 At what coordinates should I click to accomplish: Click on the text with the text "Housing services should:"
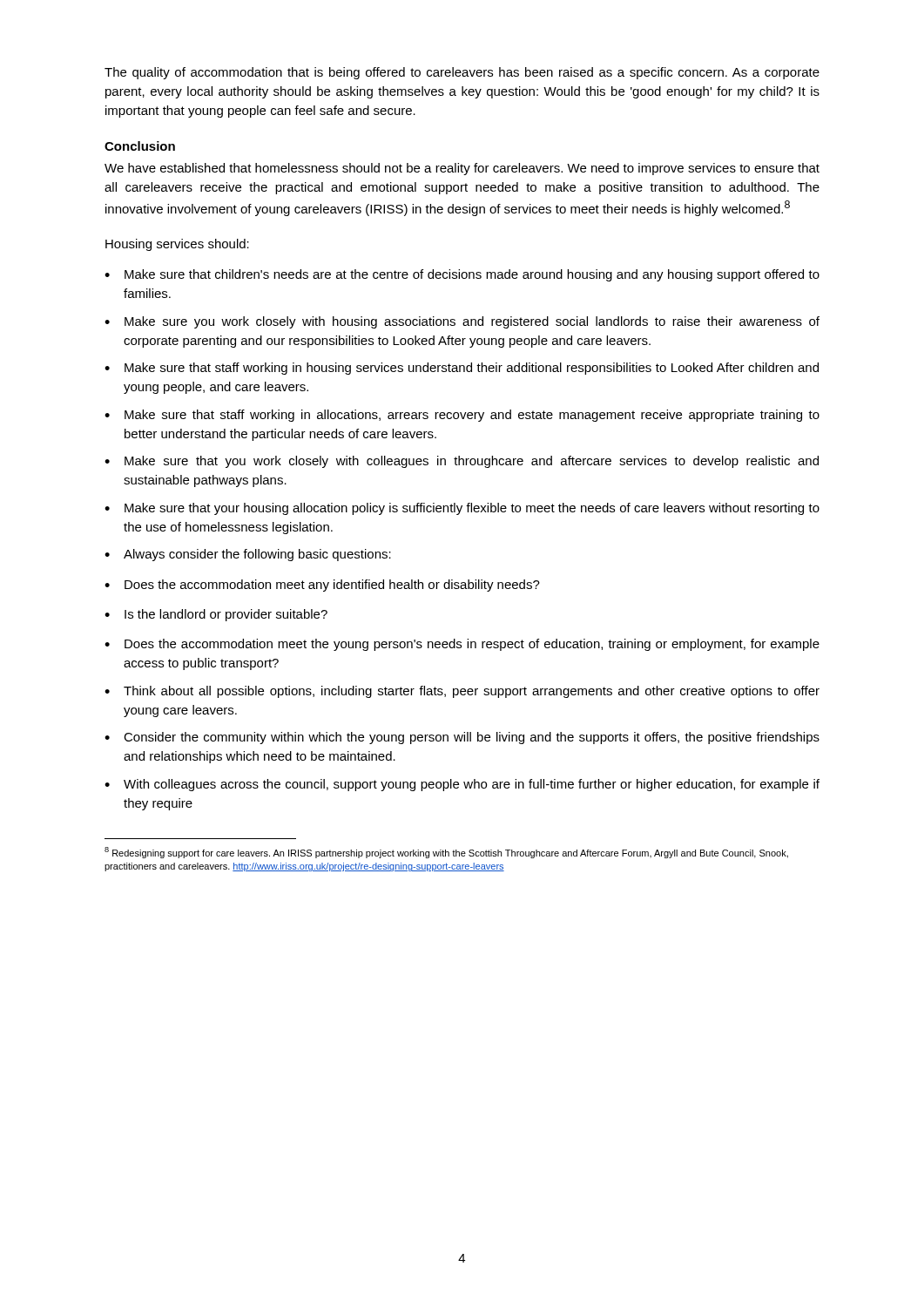click(177, 243)
